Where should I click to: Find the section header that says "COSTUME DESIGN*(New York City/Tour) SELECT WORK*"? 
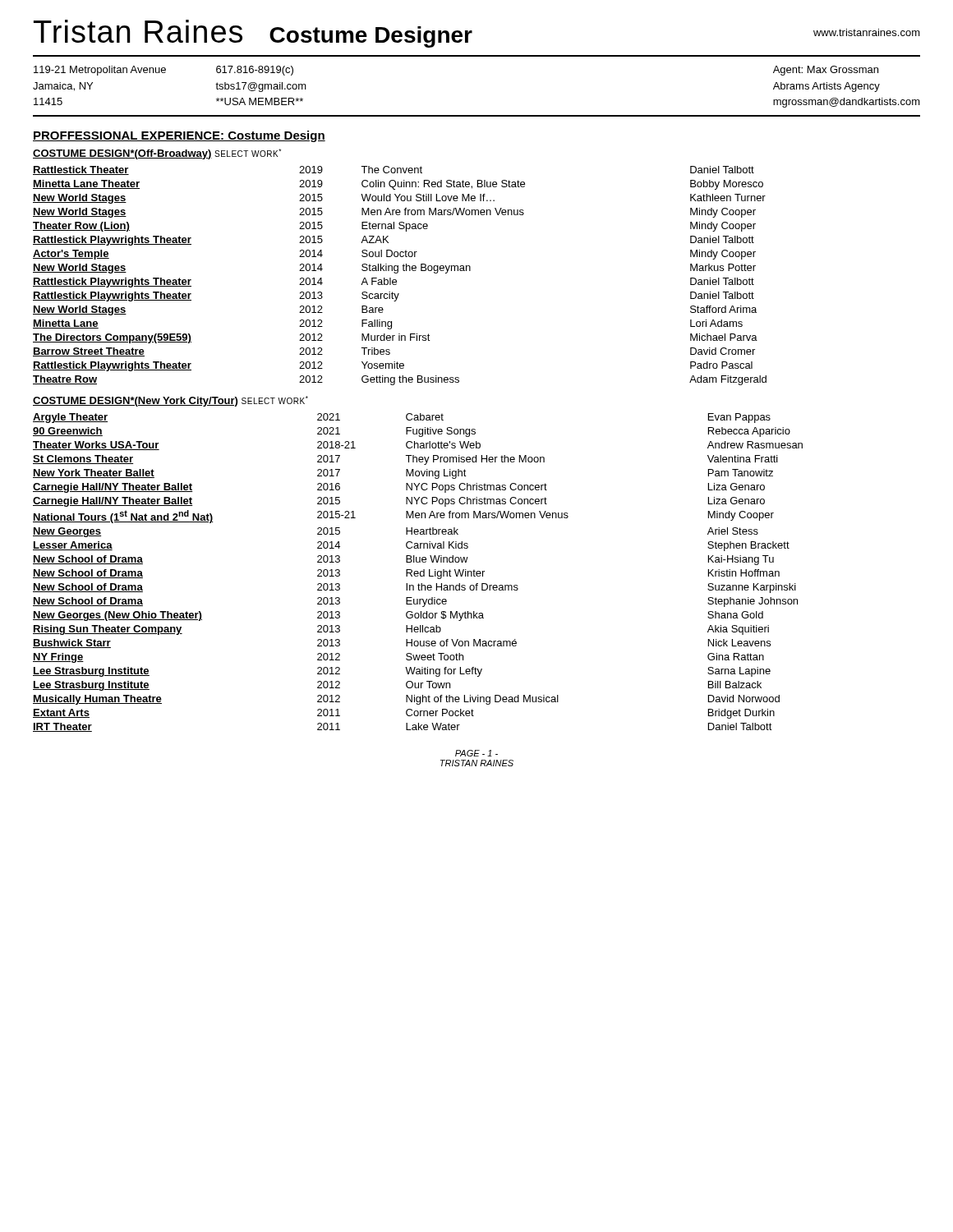[x=171, y=400]
